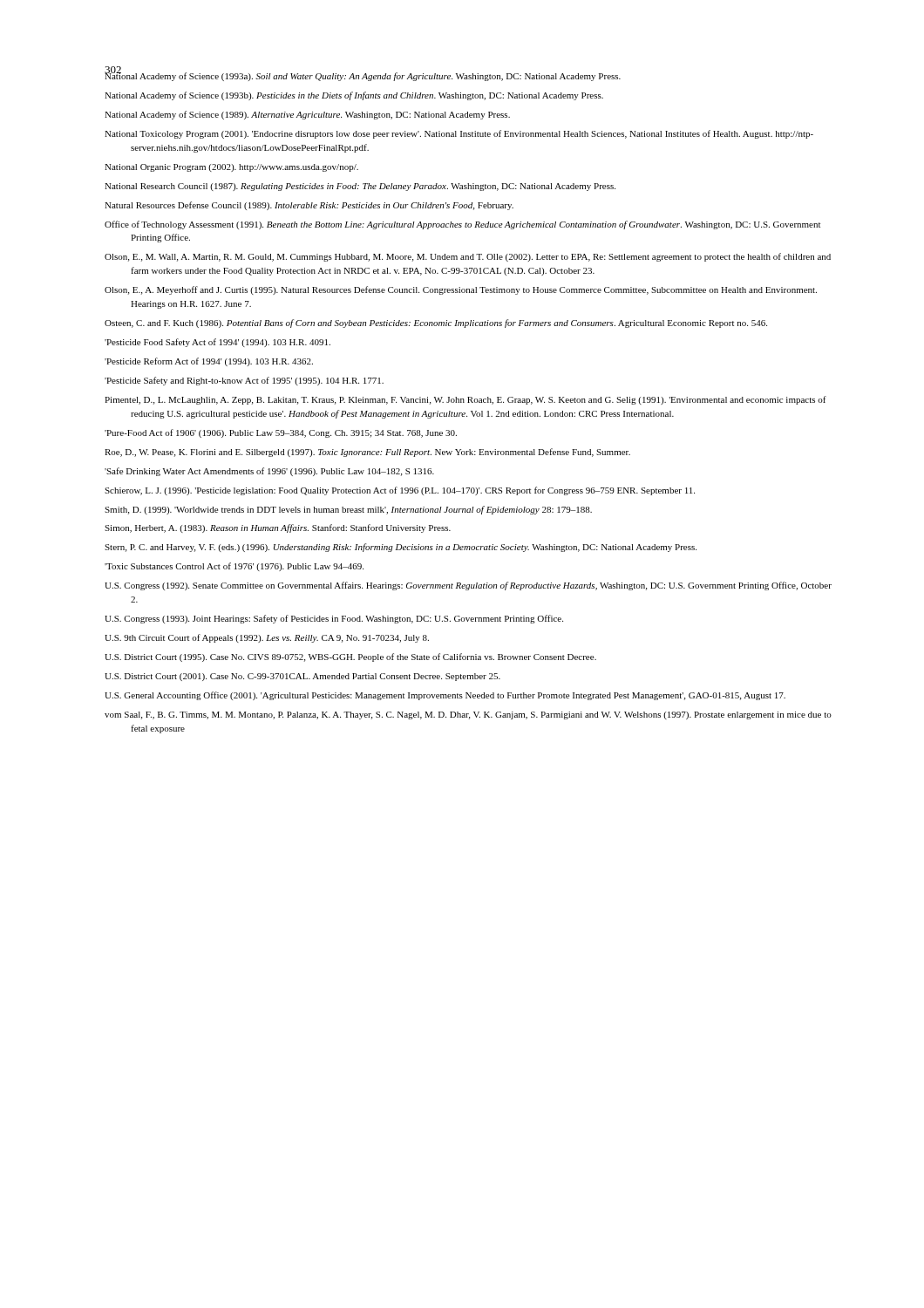Viewport: 924px width, 1308px height.
Task: Click the passage that begins "Smith, D. (1999). 'Worldwide trends in DDT"
Action: pos(348,509)
